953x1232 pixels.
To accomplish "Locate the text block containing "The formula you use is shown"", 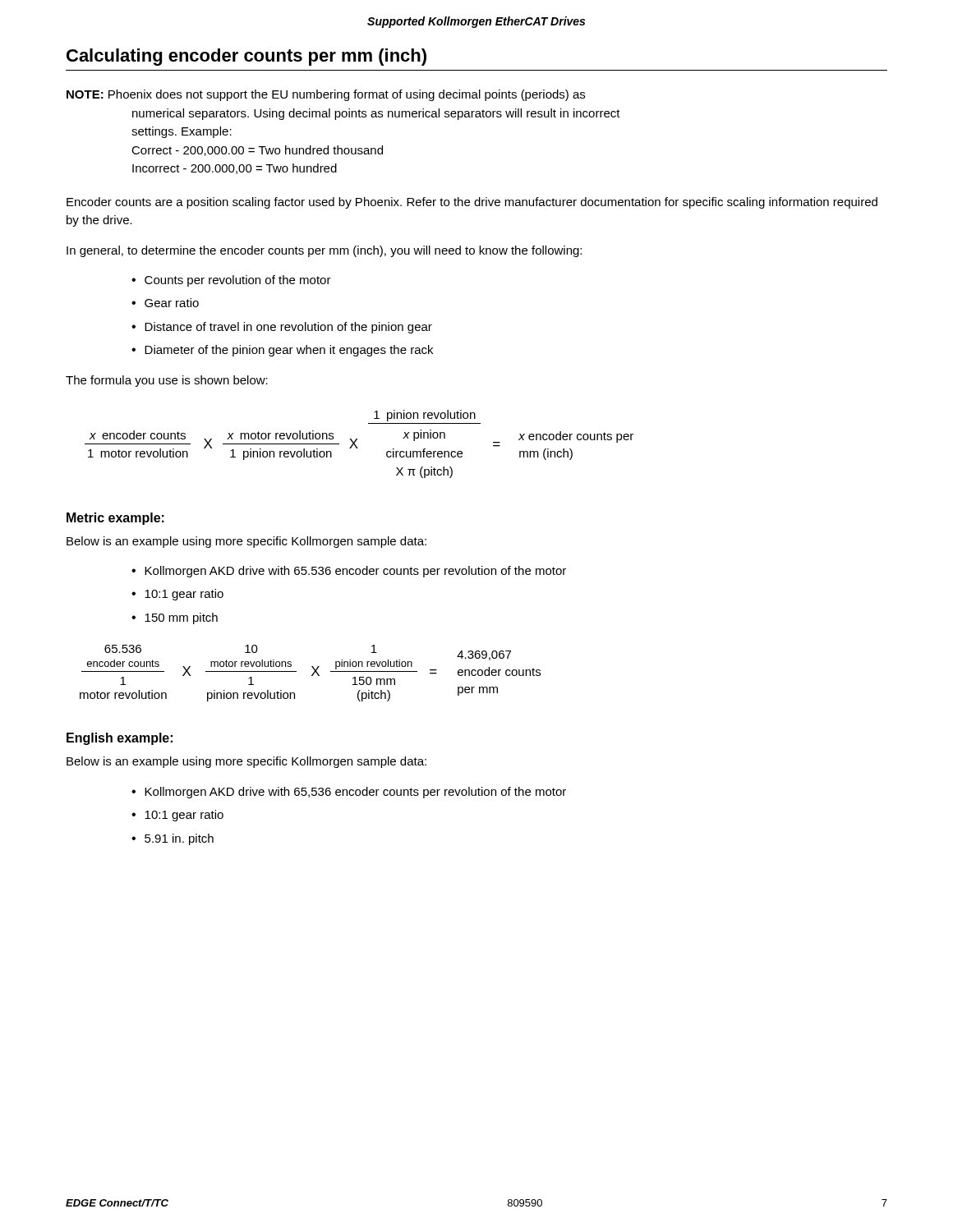I will (167, 380).
